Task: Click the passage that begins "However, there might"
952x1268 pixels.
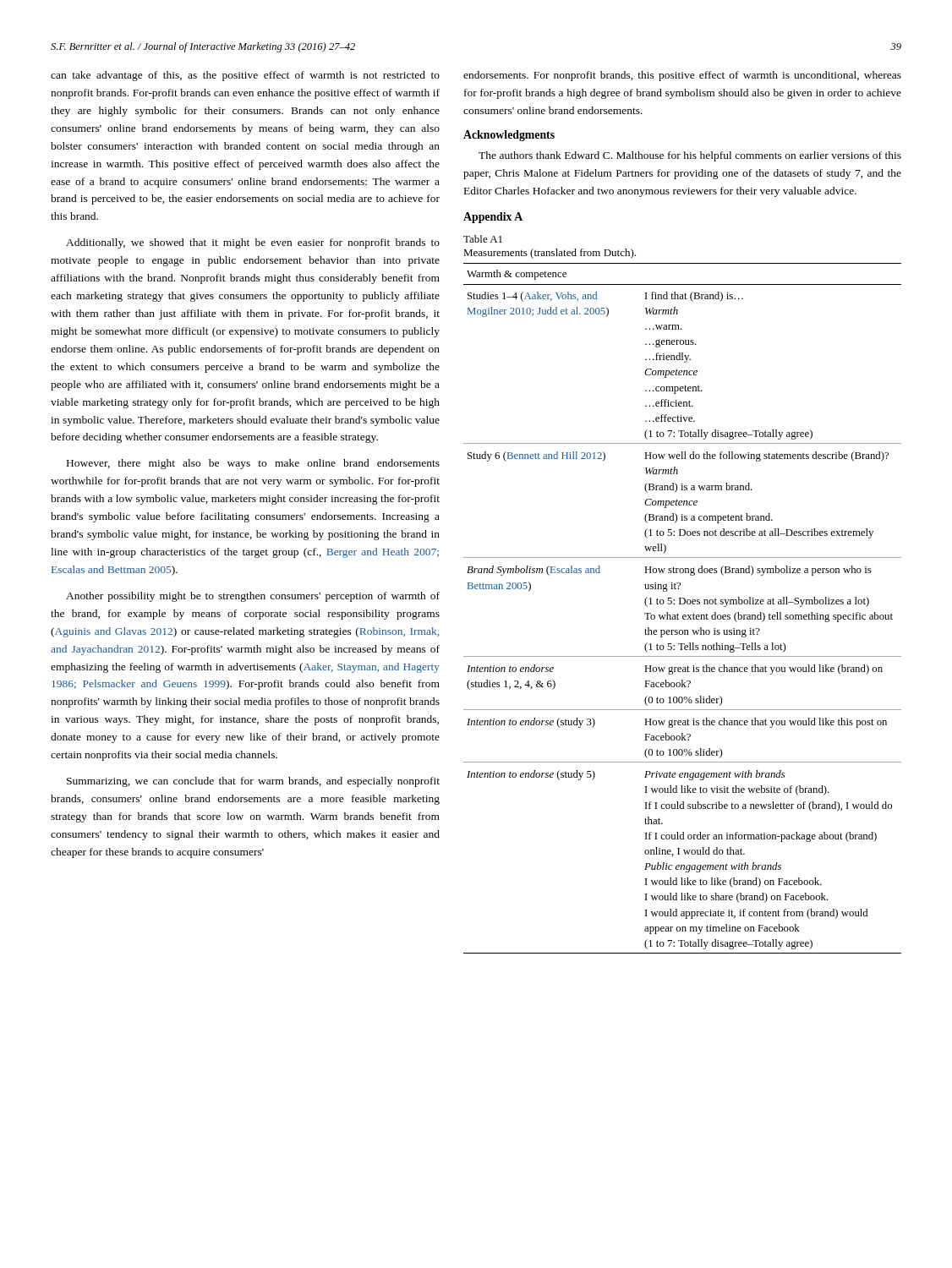Action: [x=245, y=517]
